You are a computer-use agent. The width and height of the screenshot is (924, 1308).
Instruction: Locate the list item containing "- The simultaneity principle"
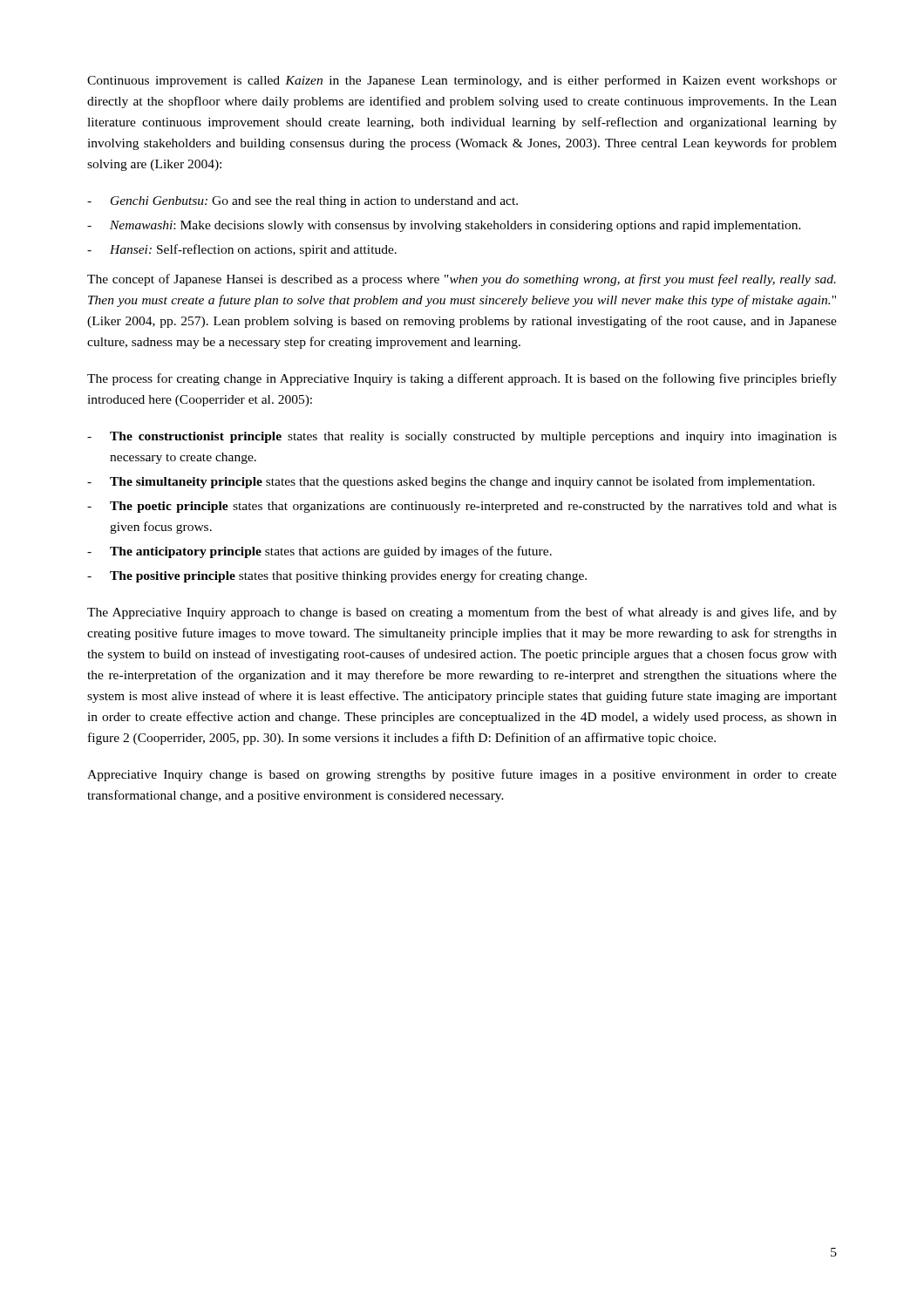462,482
